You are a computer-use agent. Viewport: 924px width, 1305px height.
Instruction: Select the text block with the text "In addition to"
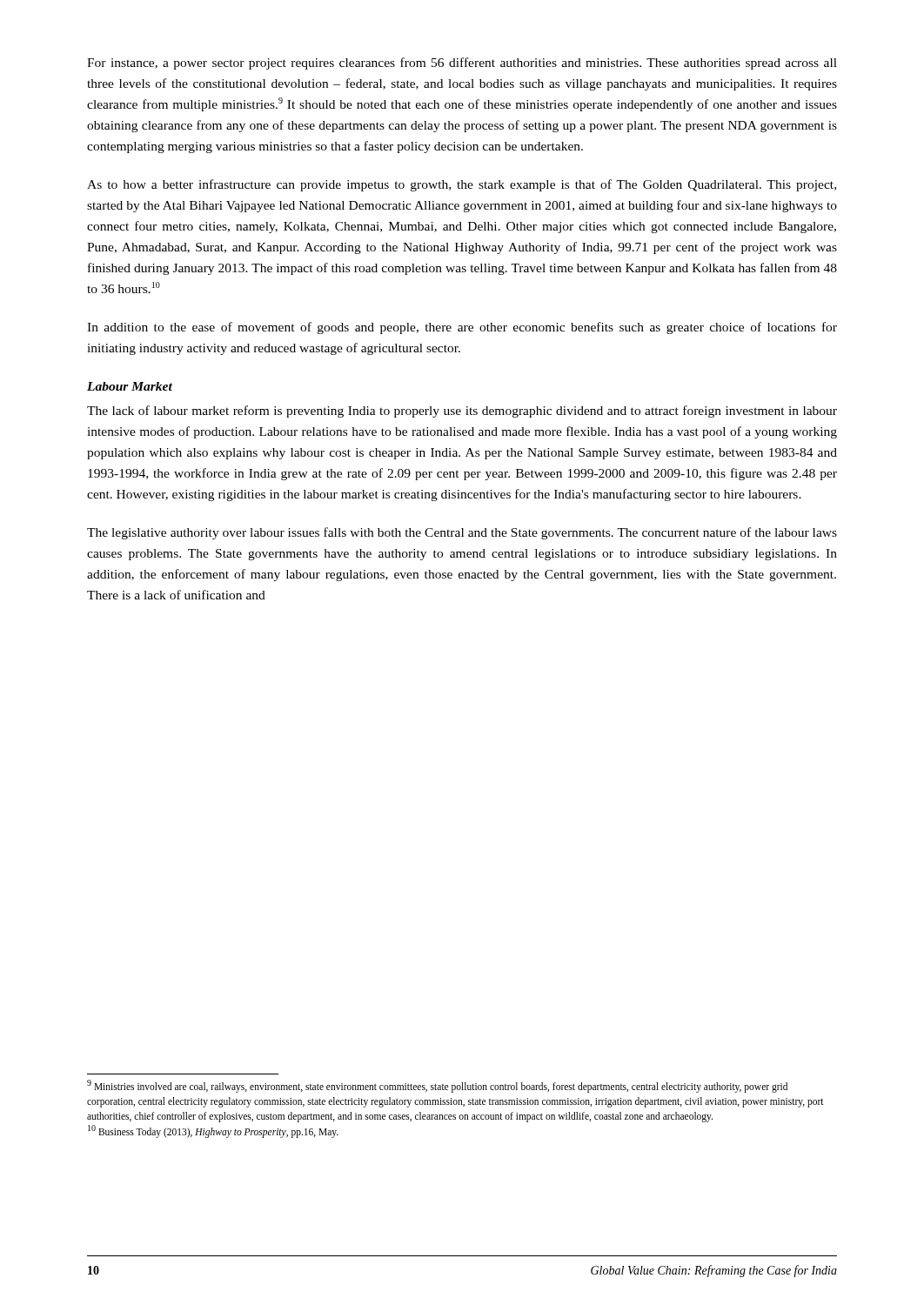click(x=462, y=337)
